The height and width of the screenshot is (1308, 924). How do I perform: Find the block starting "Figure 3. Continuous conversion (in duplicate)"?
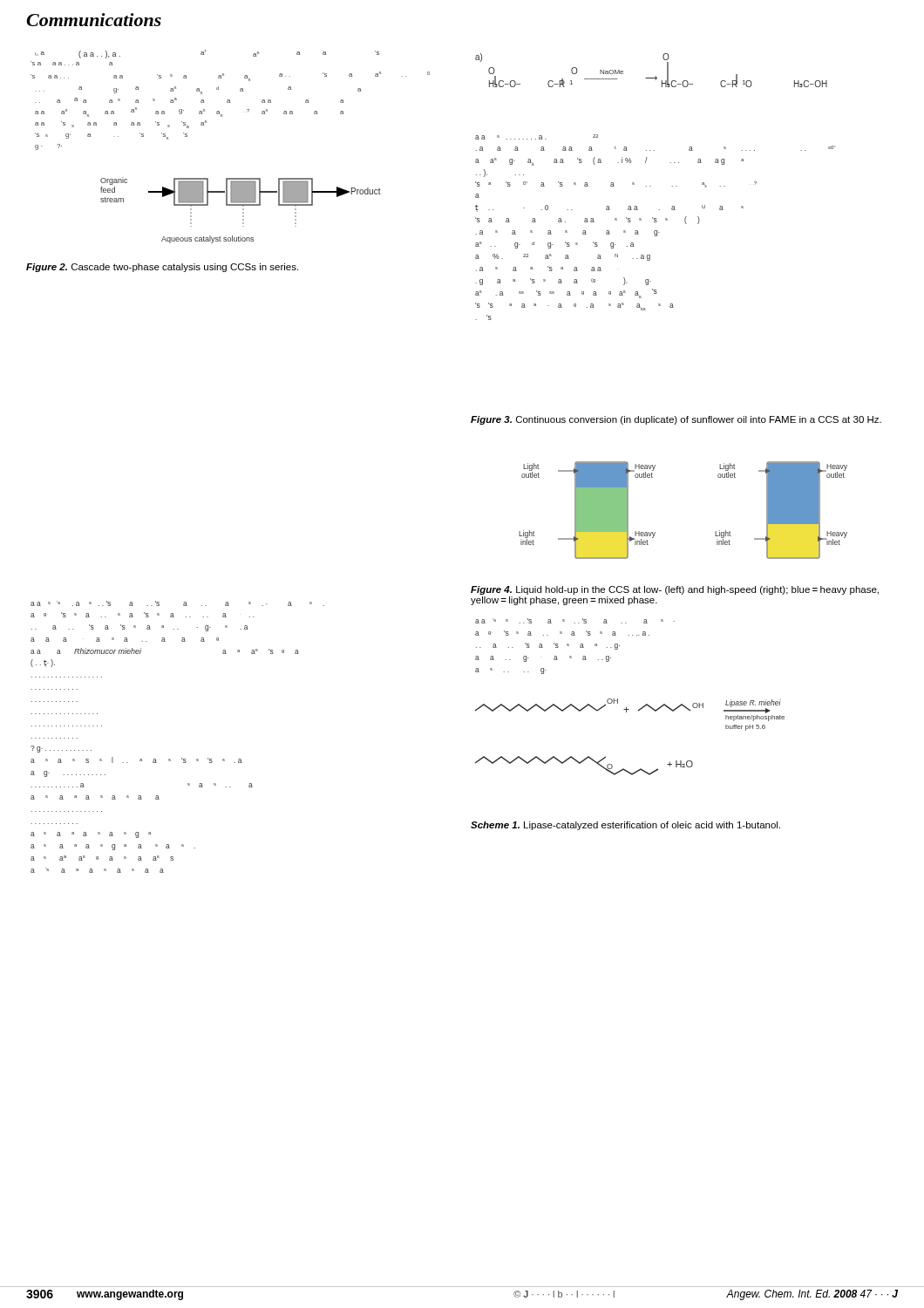[x=676, y=419]
